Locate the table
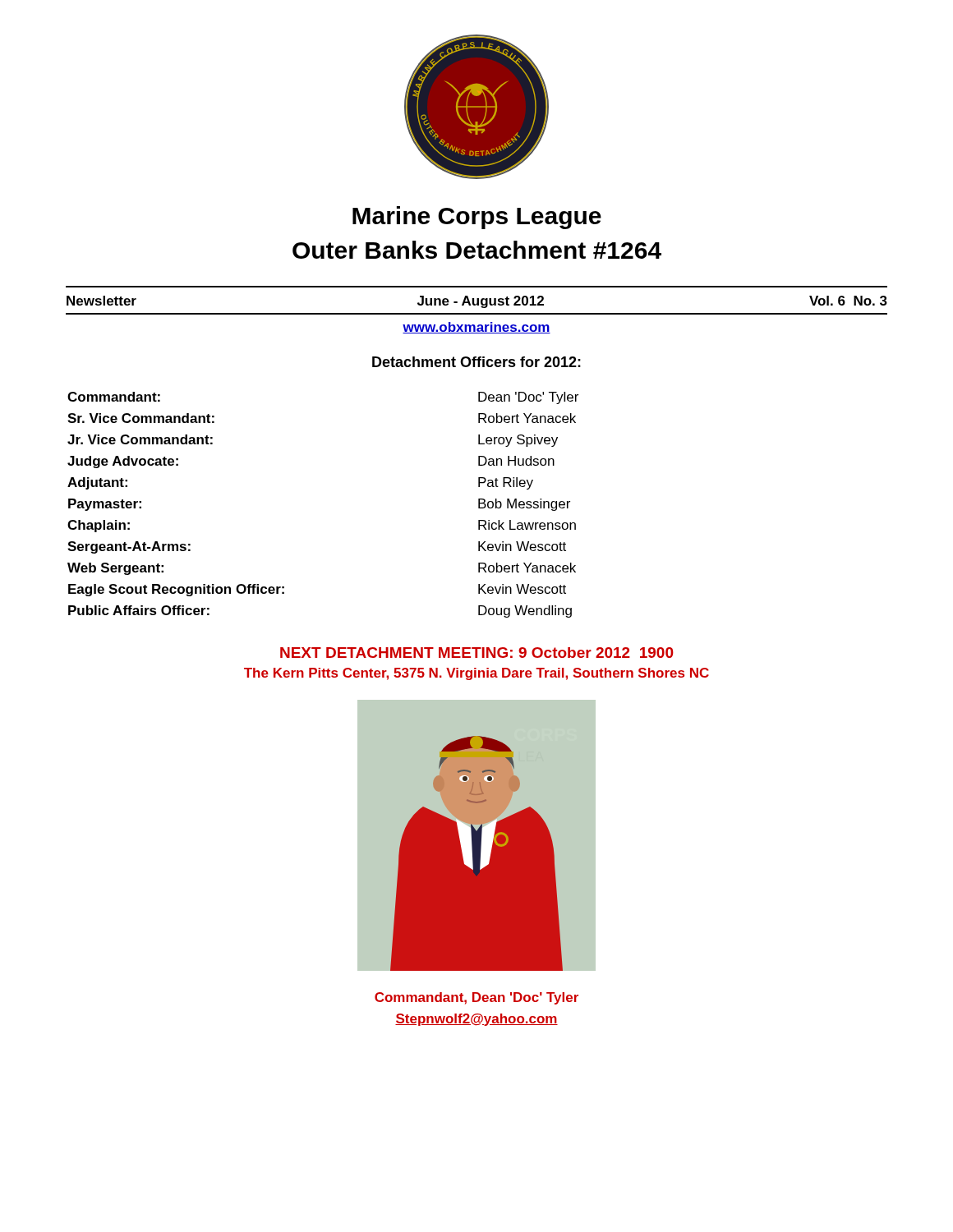This screenshot has height=1232, width=953. 476,504
